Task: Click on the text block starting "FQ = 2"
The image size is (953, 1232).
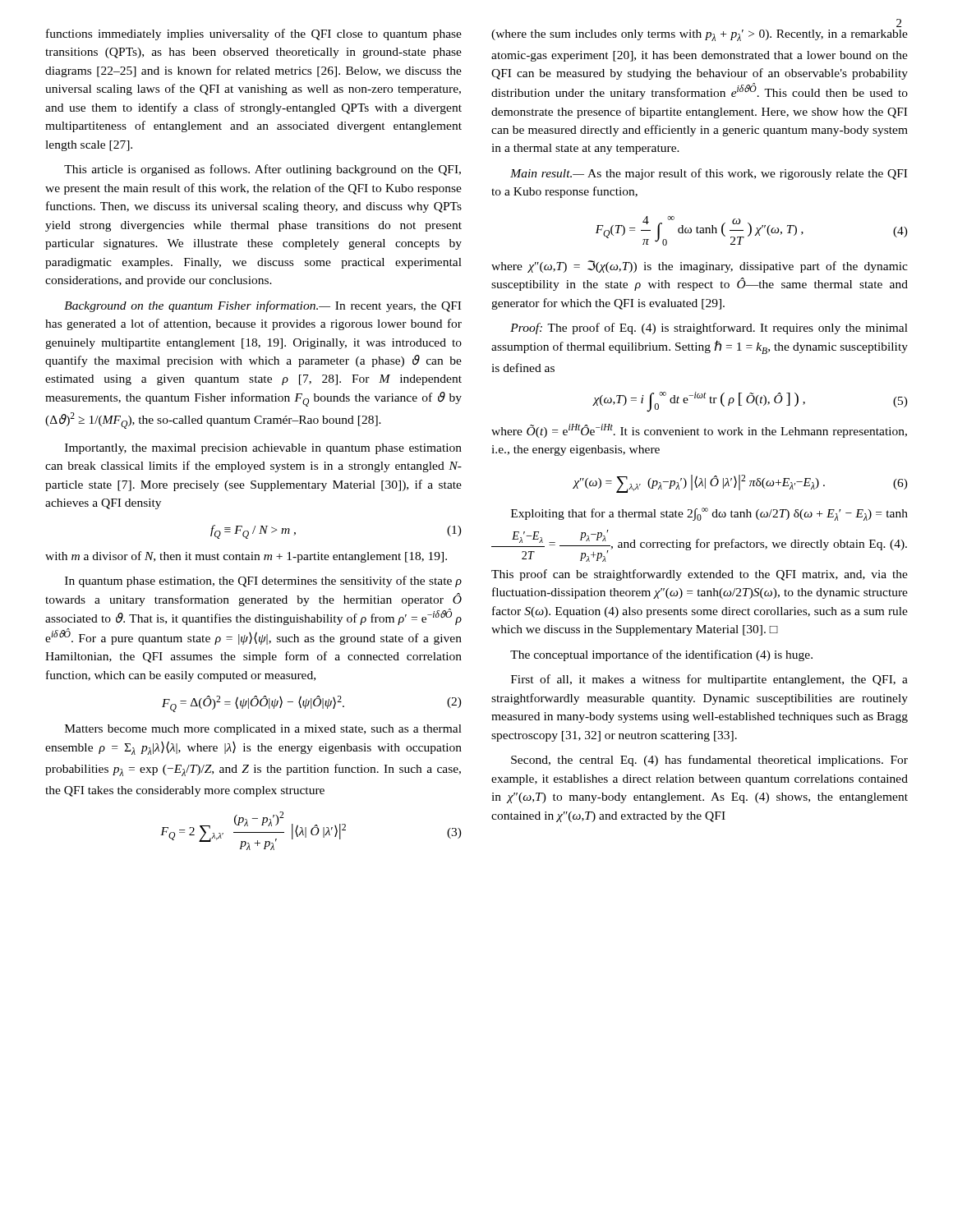Action: click(x=311, y=831)
